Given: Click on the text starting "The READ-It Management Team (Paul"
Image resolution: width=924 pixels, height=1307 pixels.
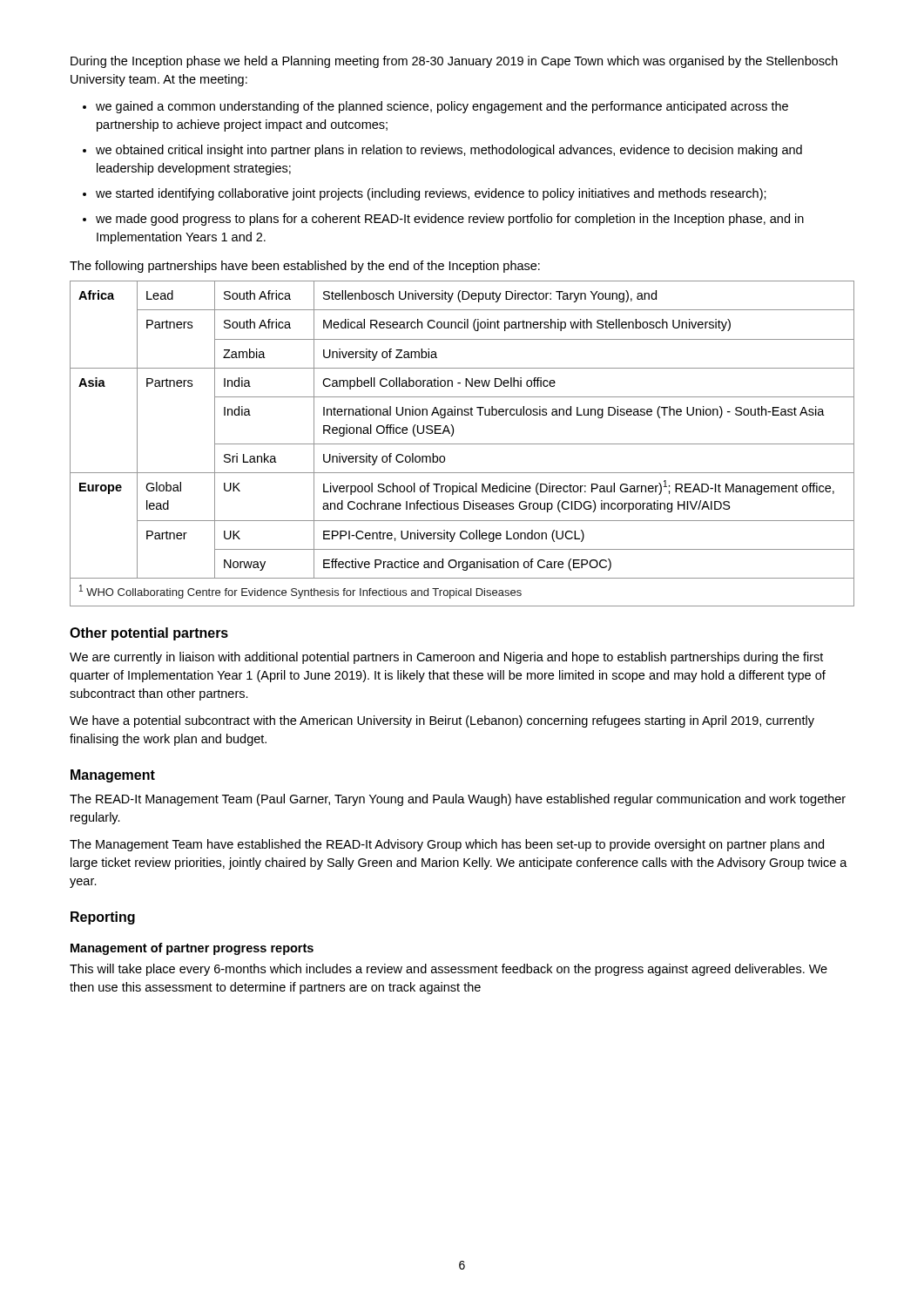Looking at the screenshot, I should pyautogui.click(x=458, y=808).
